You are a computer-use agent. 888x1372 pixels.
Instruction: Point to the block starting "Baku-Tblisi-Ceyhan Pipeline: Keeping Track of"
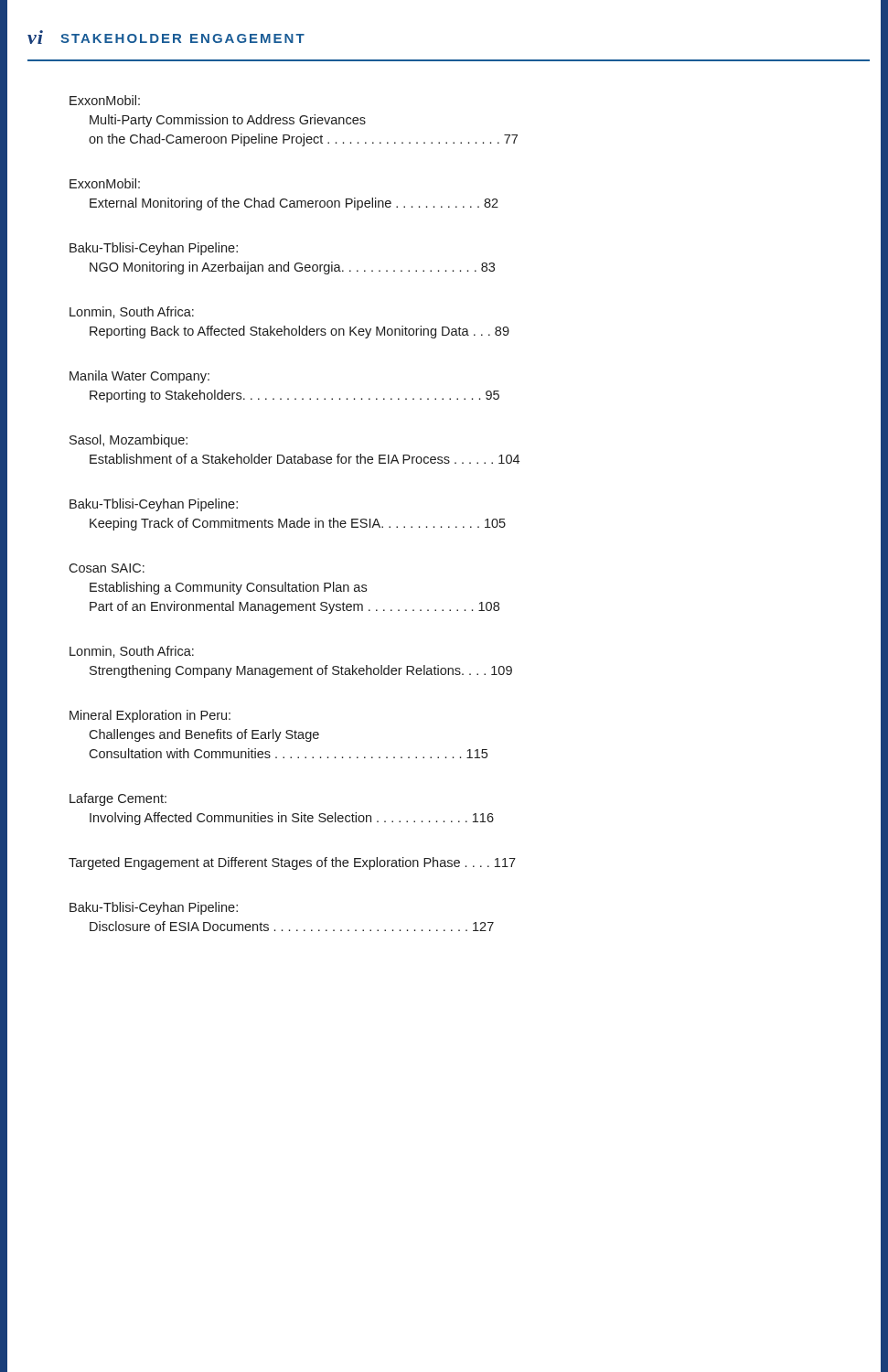click(x=154, y=505)
